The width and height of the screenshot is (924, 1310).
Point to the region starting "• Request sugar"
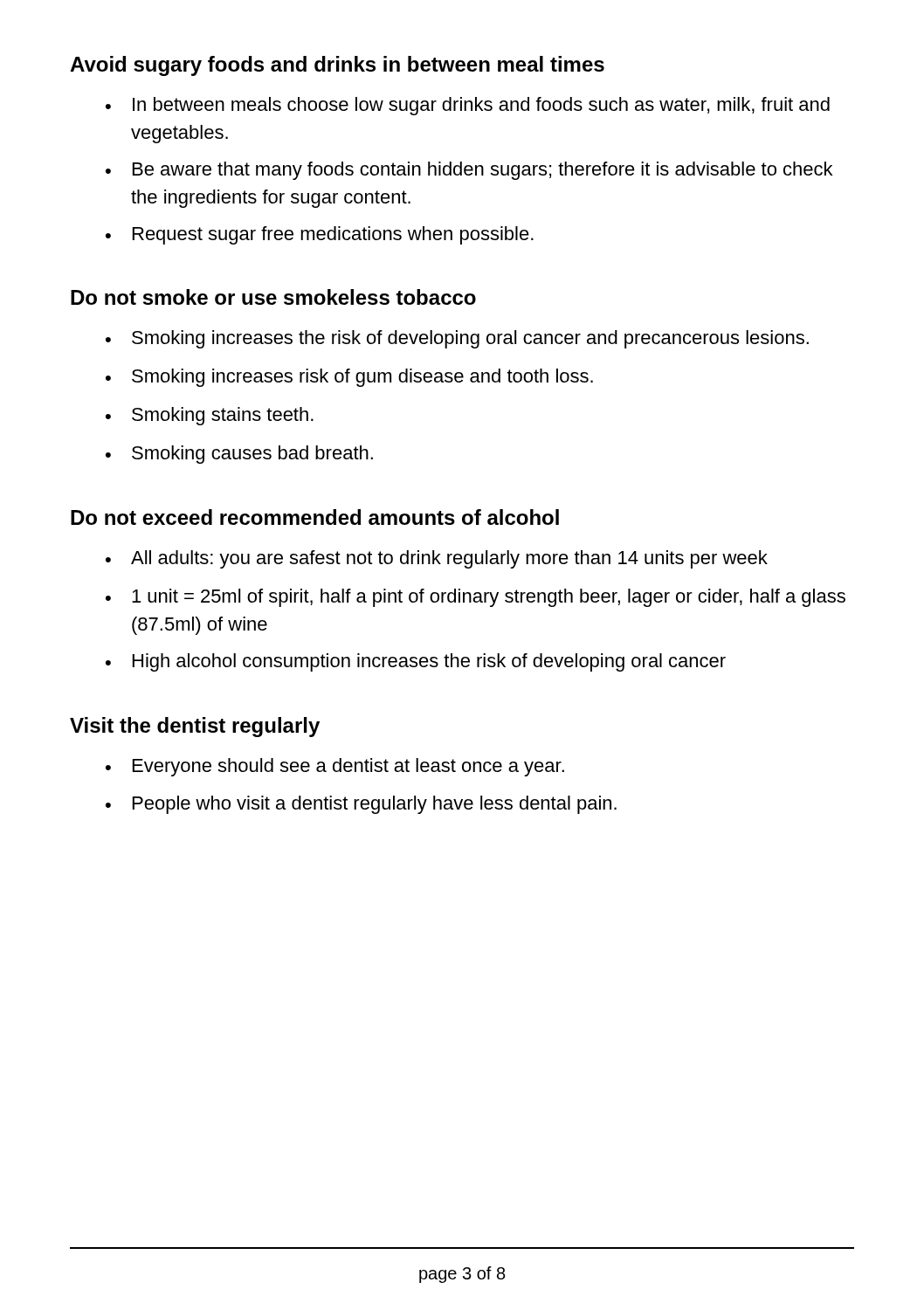[320, 234]
